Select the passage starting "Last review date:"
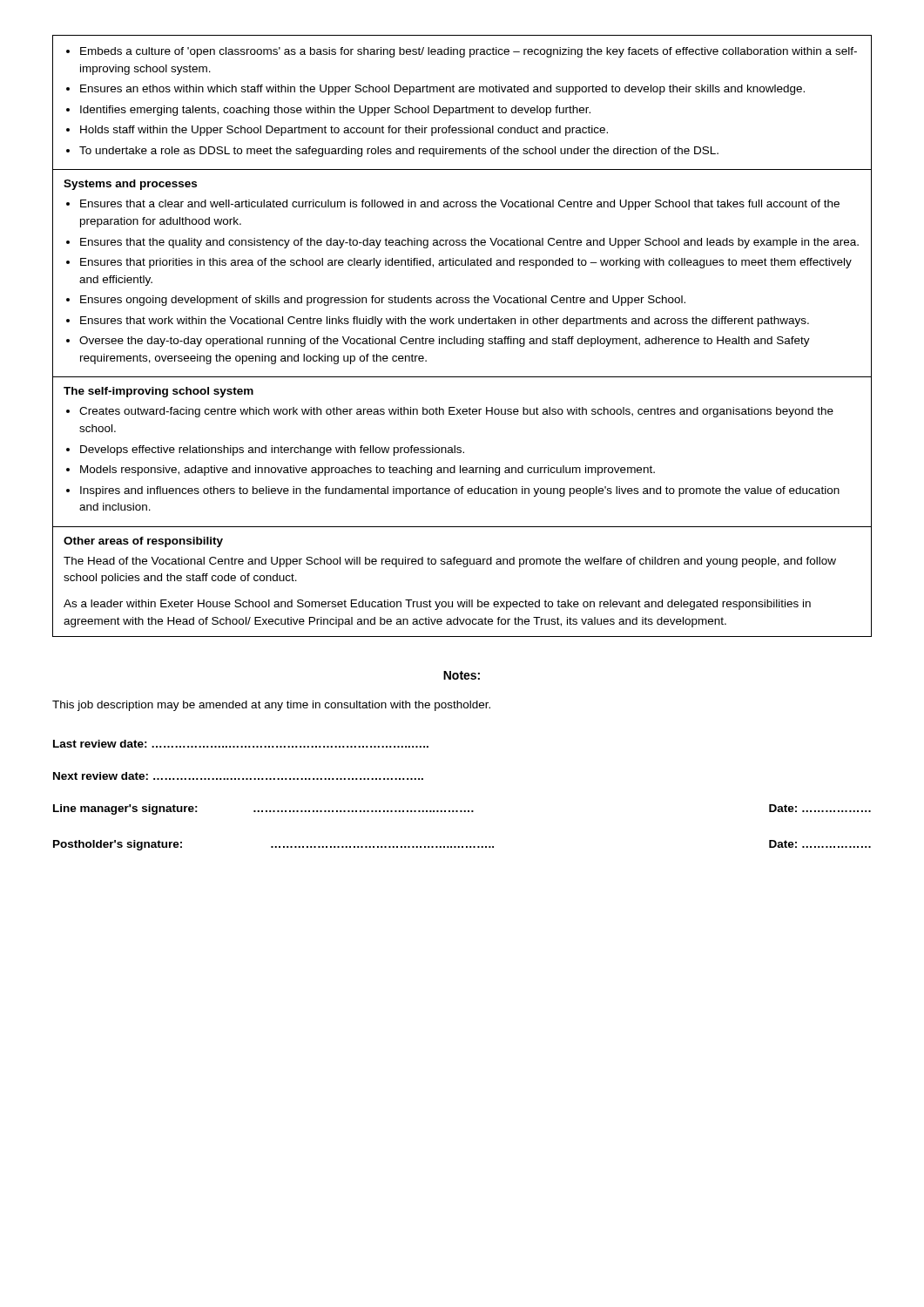924x1307 pixels. point(241,744)
